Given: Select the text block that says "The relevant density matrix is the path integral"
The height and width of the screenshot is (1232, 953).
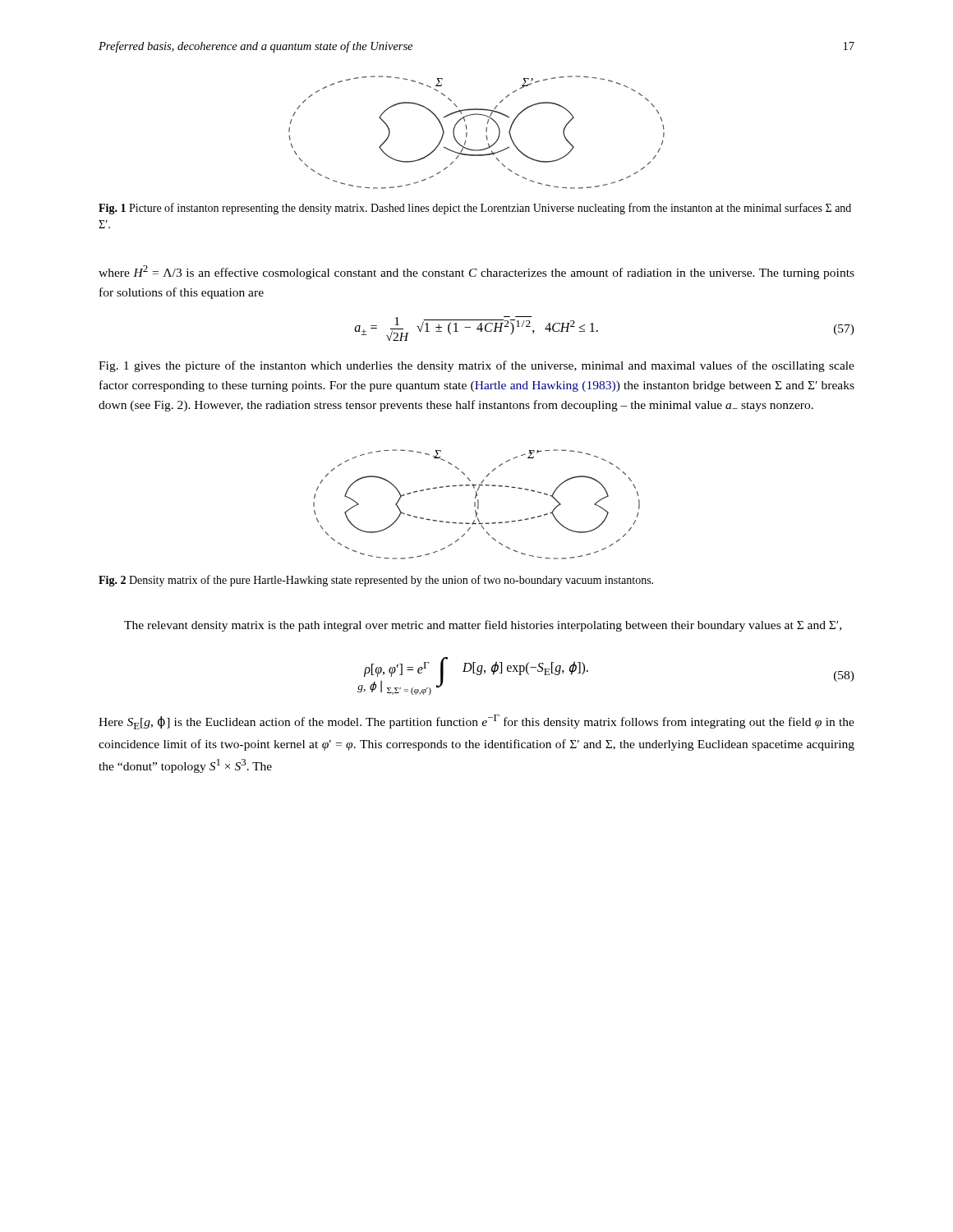Looking at the screenshot, I should tap(483, 625).
